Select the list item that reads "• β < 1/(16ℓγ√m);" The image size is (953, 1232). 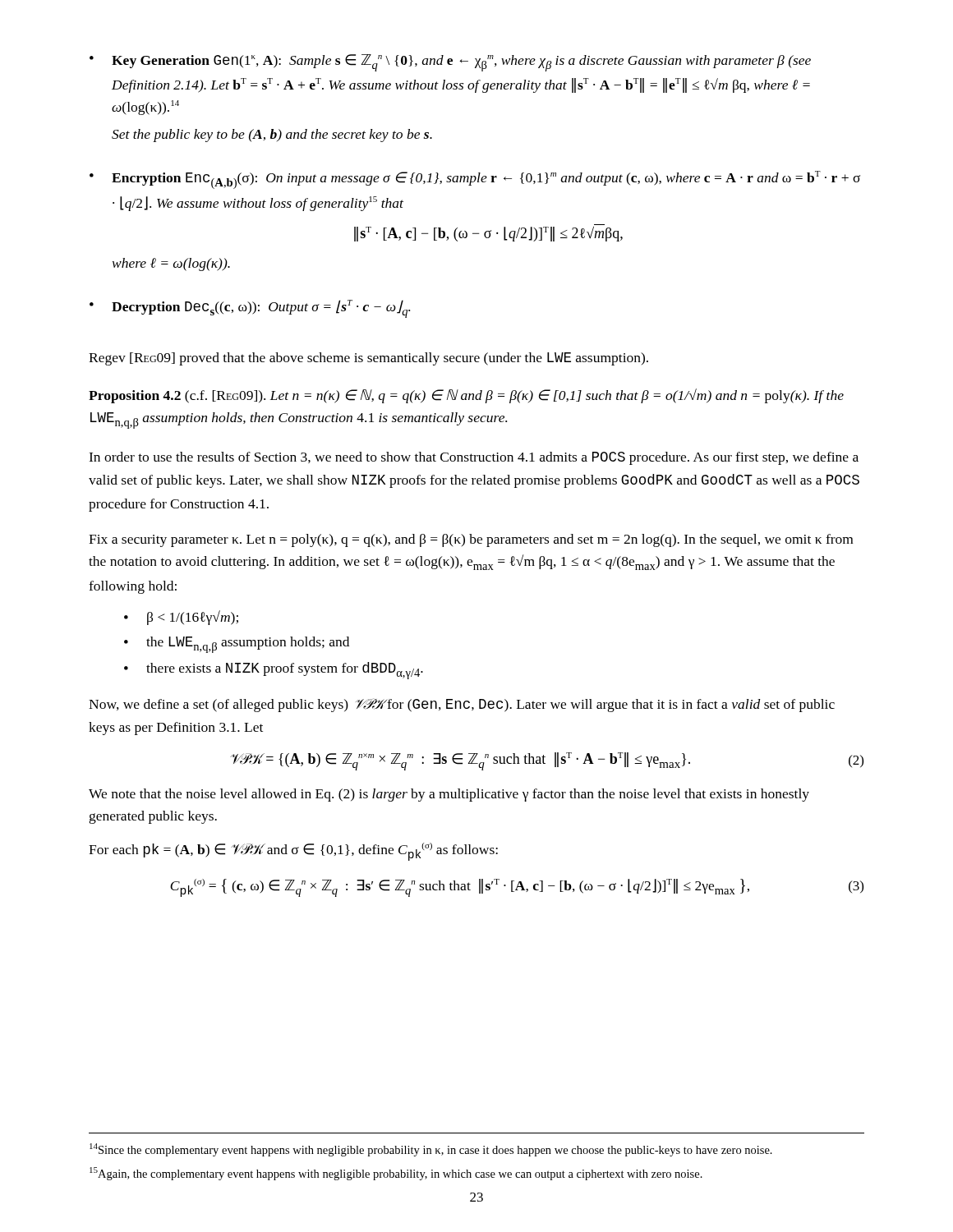tap(181, 618)
